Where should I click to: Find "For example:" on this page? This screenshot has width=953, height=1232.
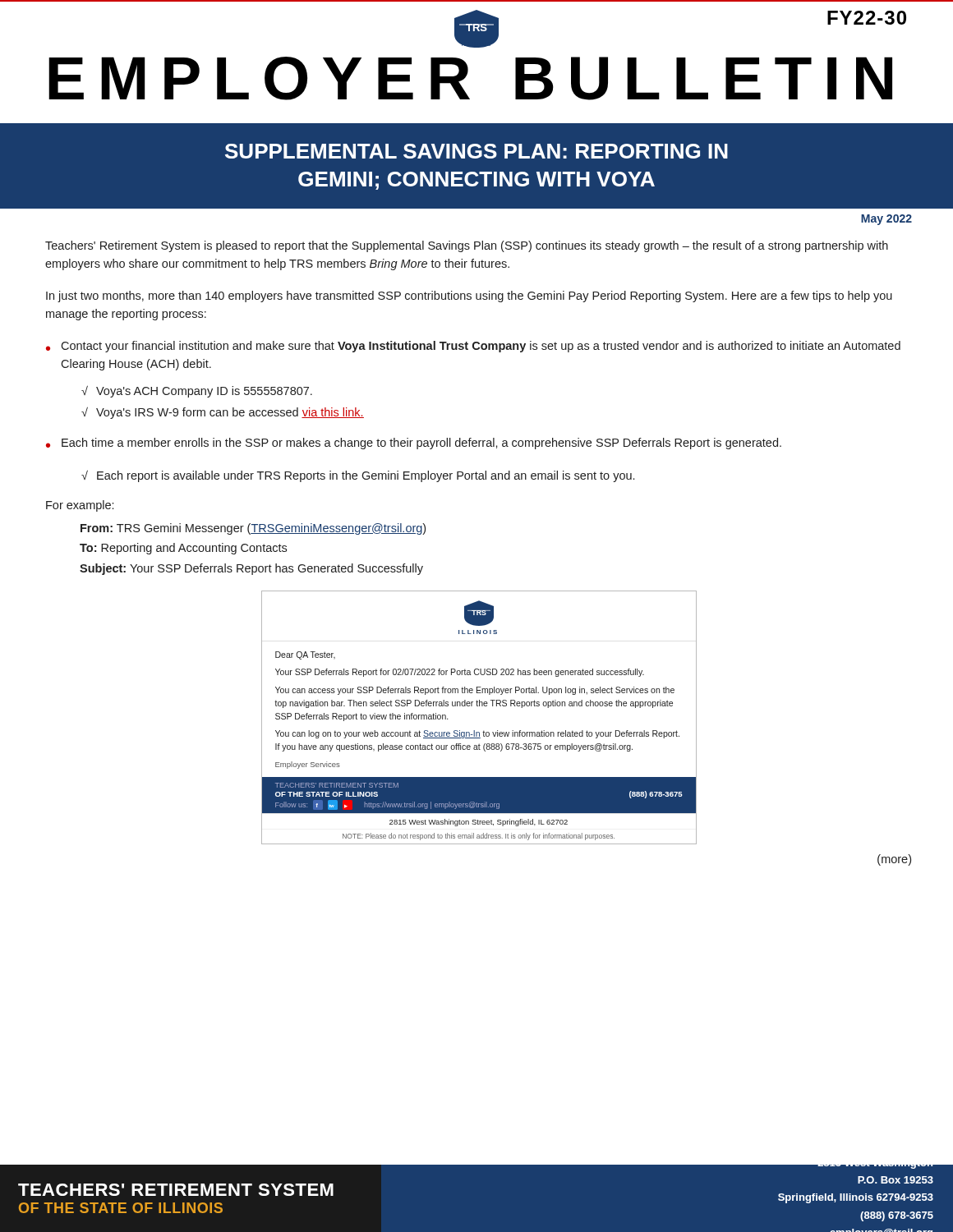(80, 505)
